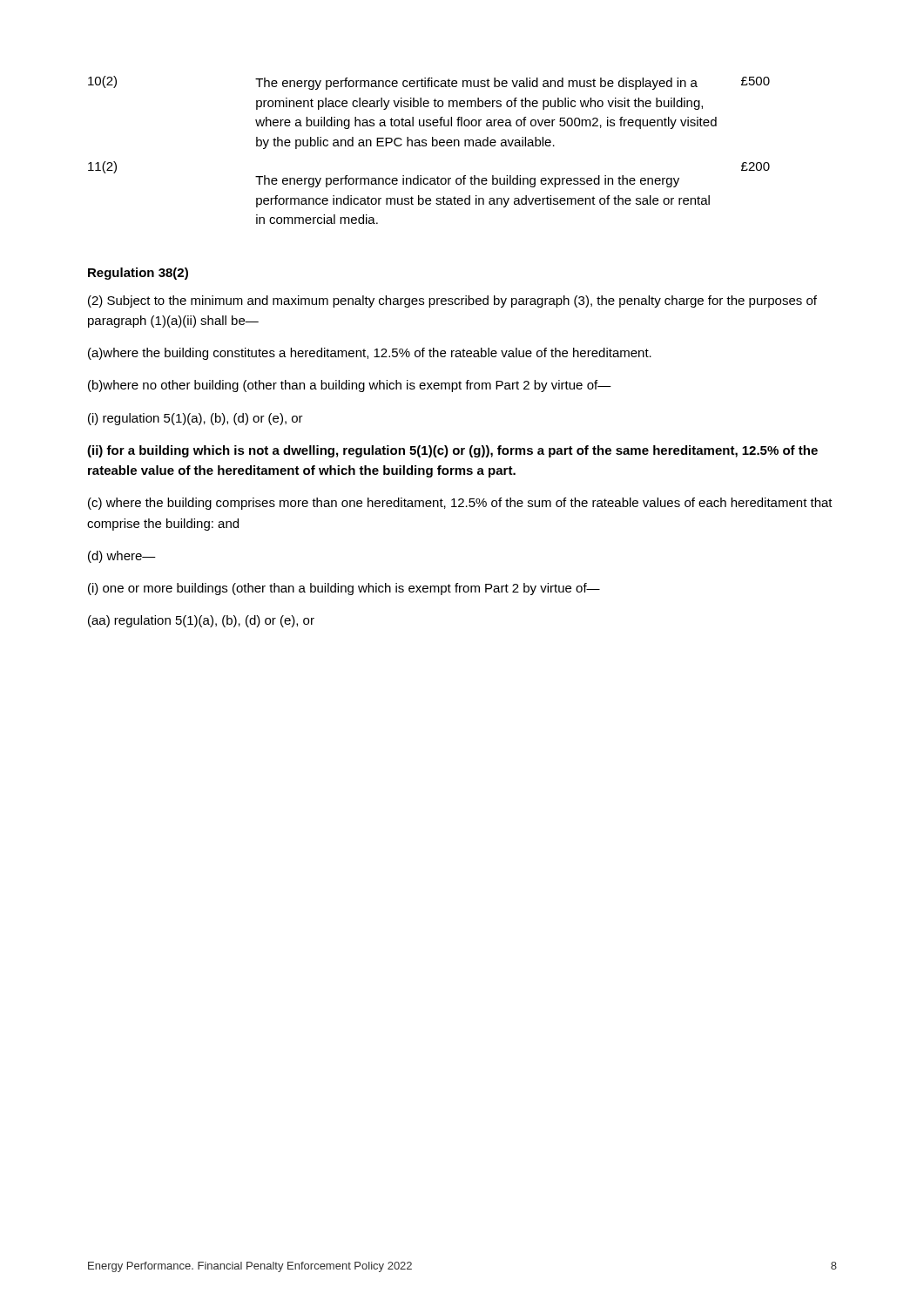Point to the block beginning "(a)where the building constitutes a hereditament,"
This screenshot has height=1307, width=924.
tap(370, 352)
